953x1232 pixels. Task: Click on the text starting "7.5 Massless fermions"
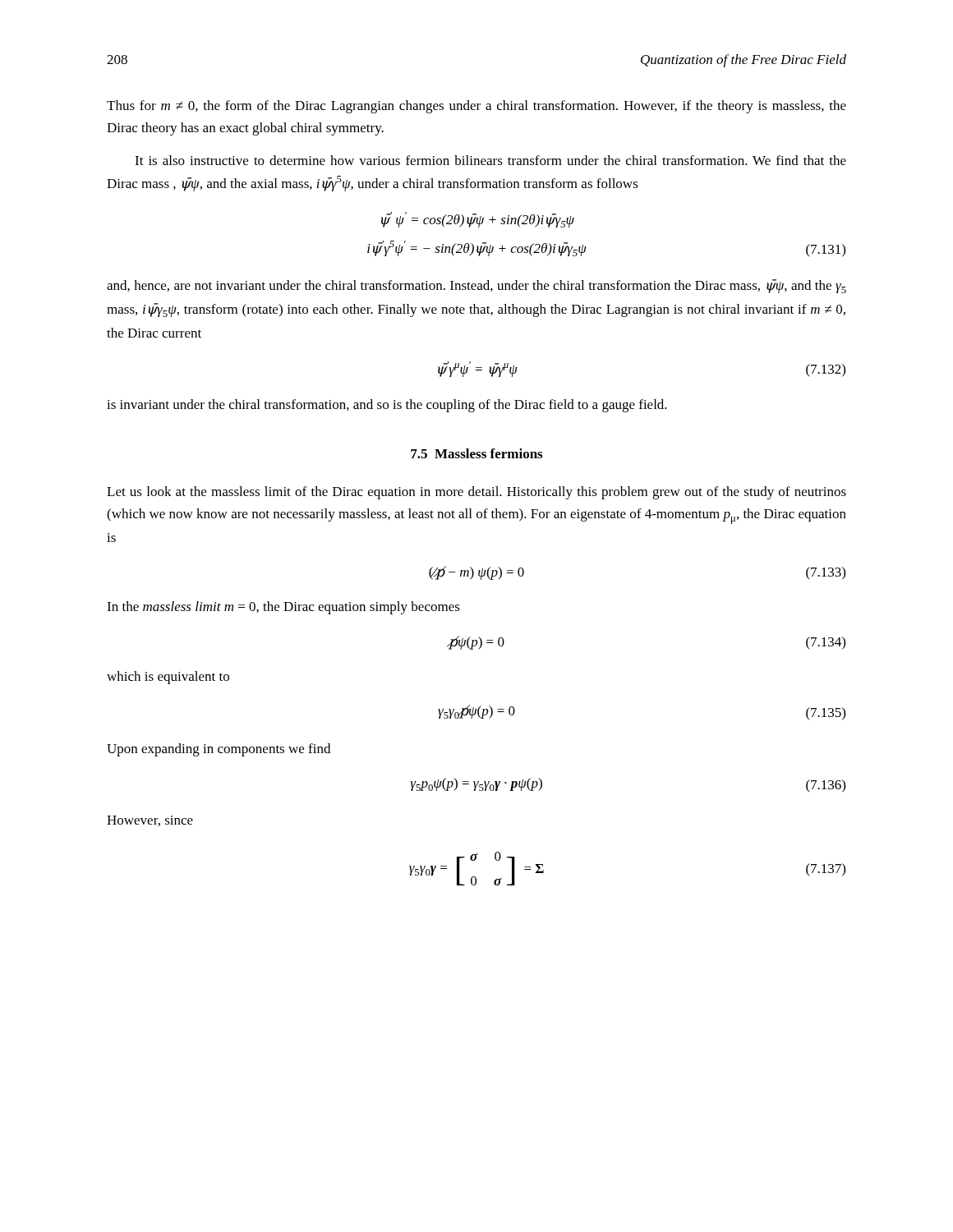[x=476, y=454]
